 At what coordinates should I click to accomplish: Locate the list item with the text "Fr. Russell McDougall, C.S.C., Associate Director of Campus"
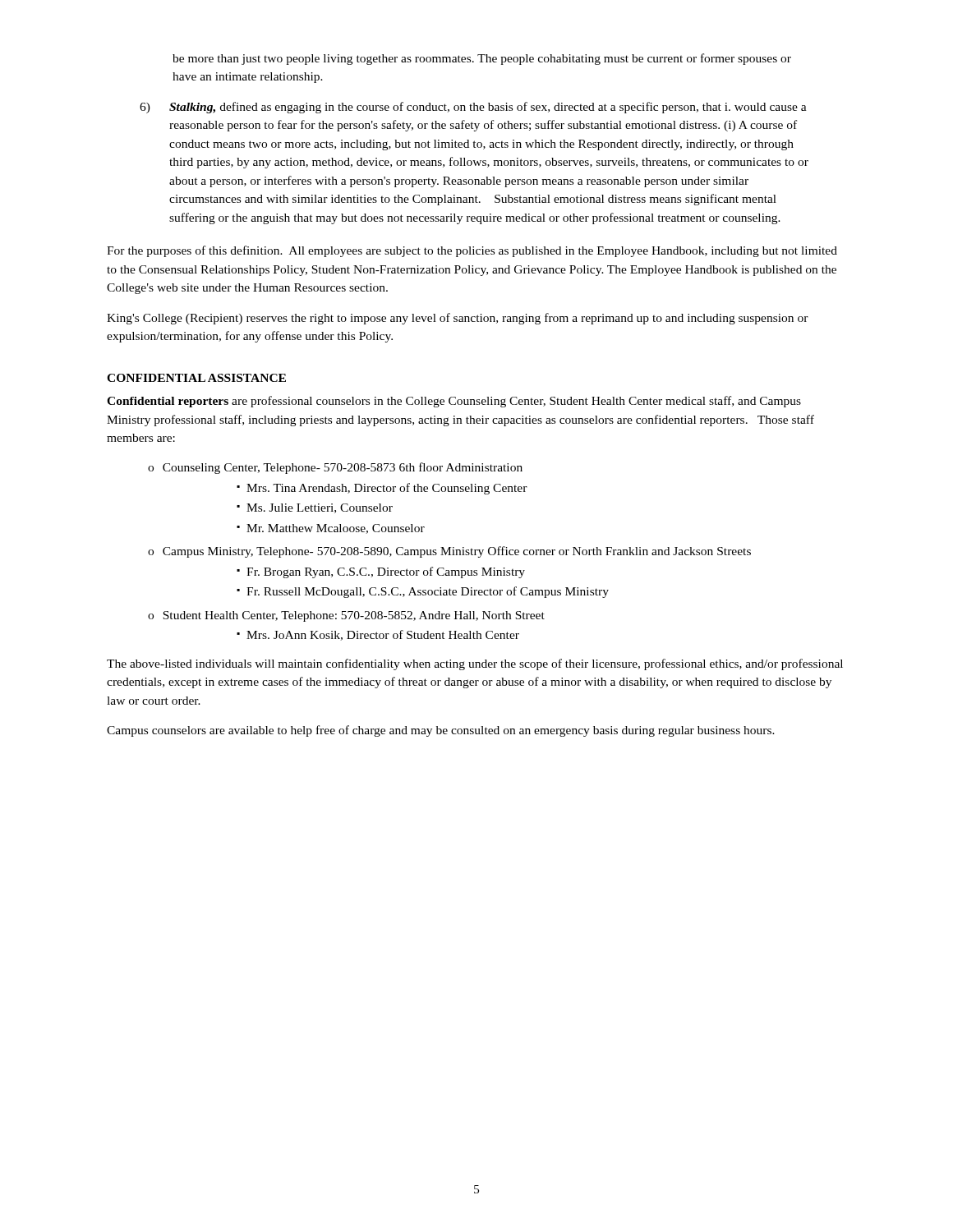click(x=428, y=592)
